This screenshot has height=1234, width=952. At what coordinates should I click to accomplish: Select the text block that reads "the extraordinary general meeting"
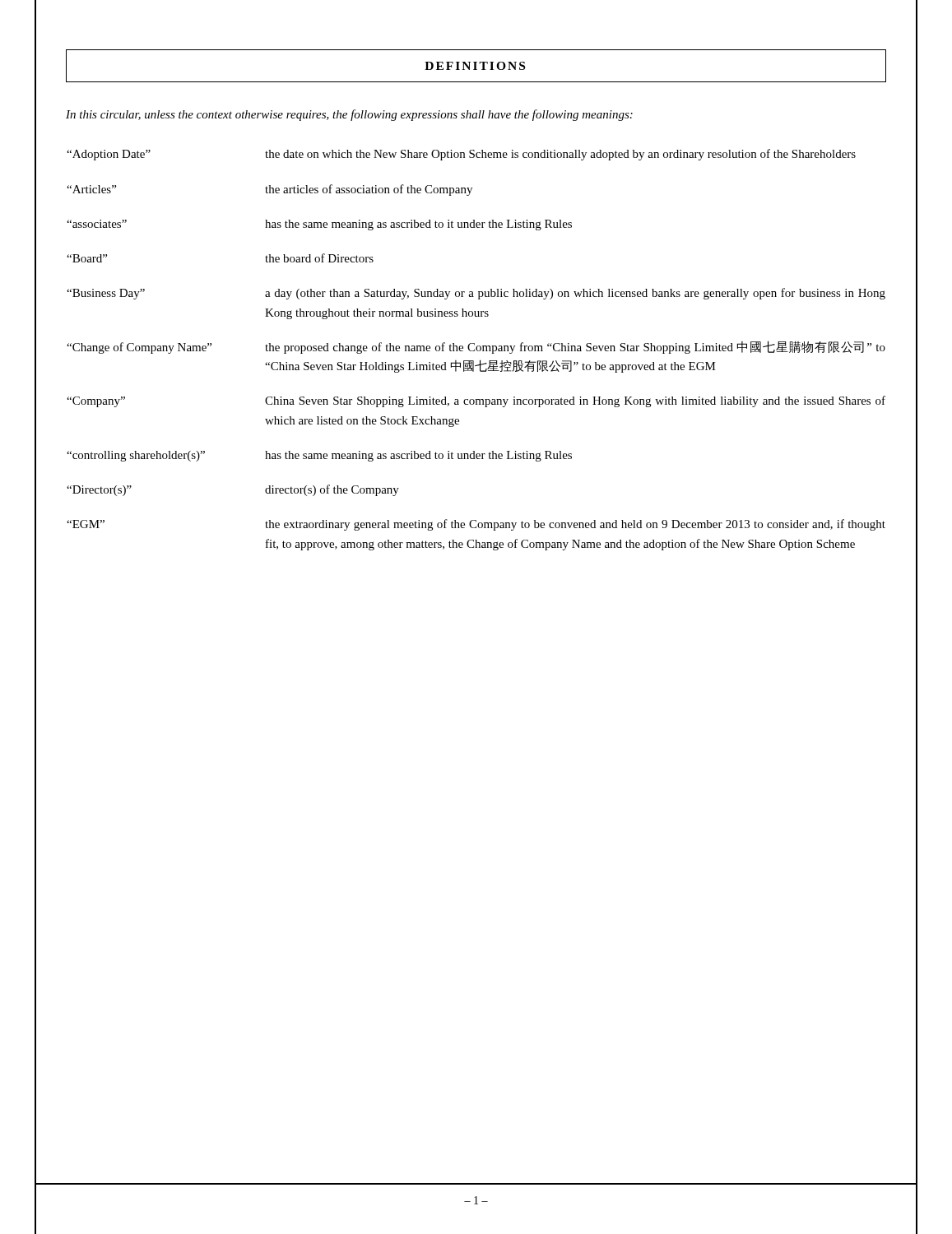pyautogui.click(x=575, y=534)
